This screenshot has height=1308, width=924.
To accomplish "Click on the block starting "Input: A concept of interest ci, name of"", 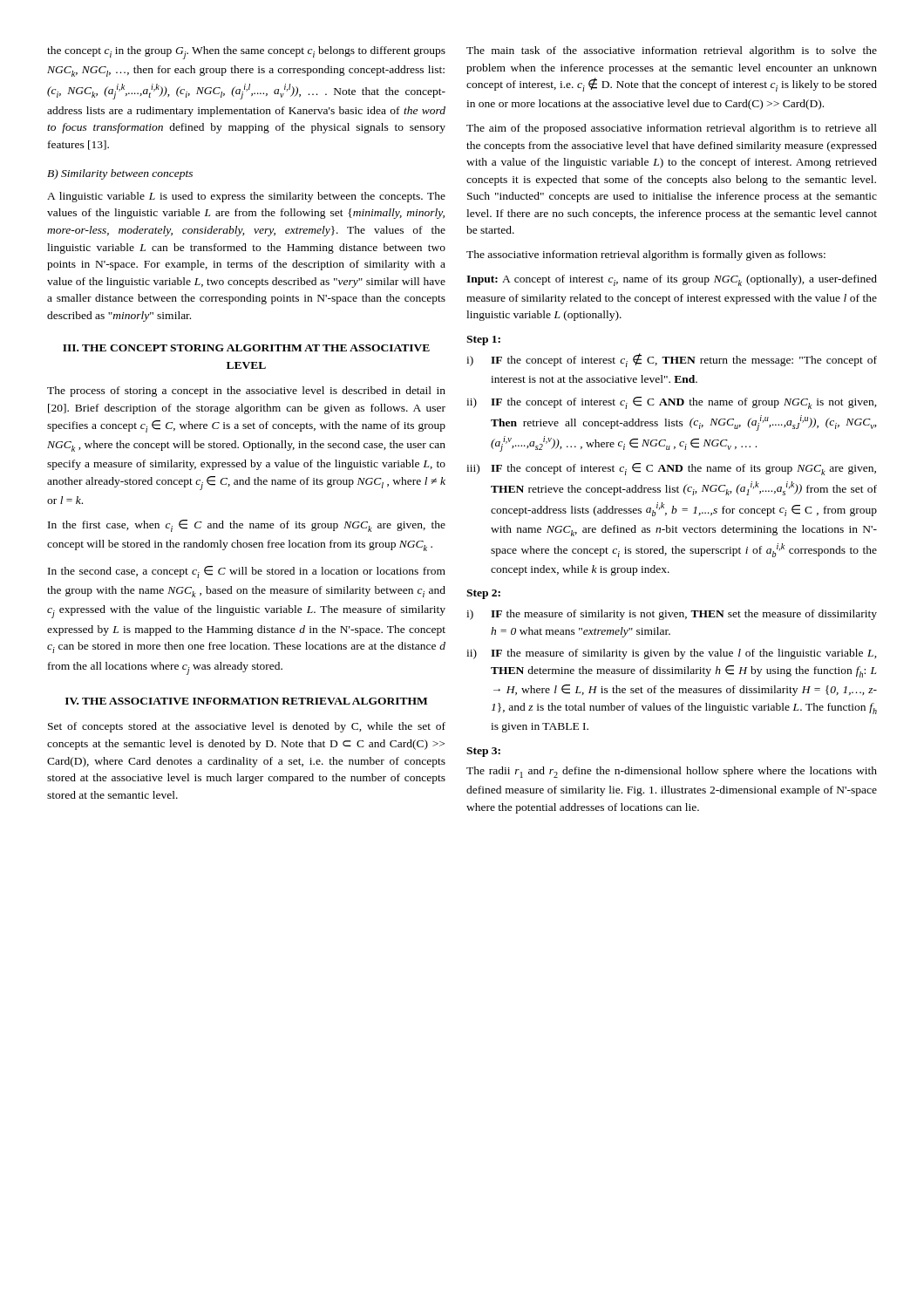I will click(x=672, y=297).
